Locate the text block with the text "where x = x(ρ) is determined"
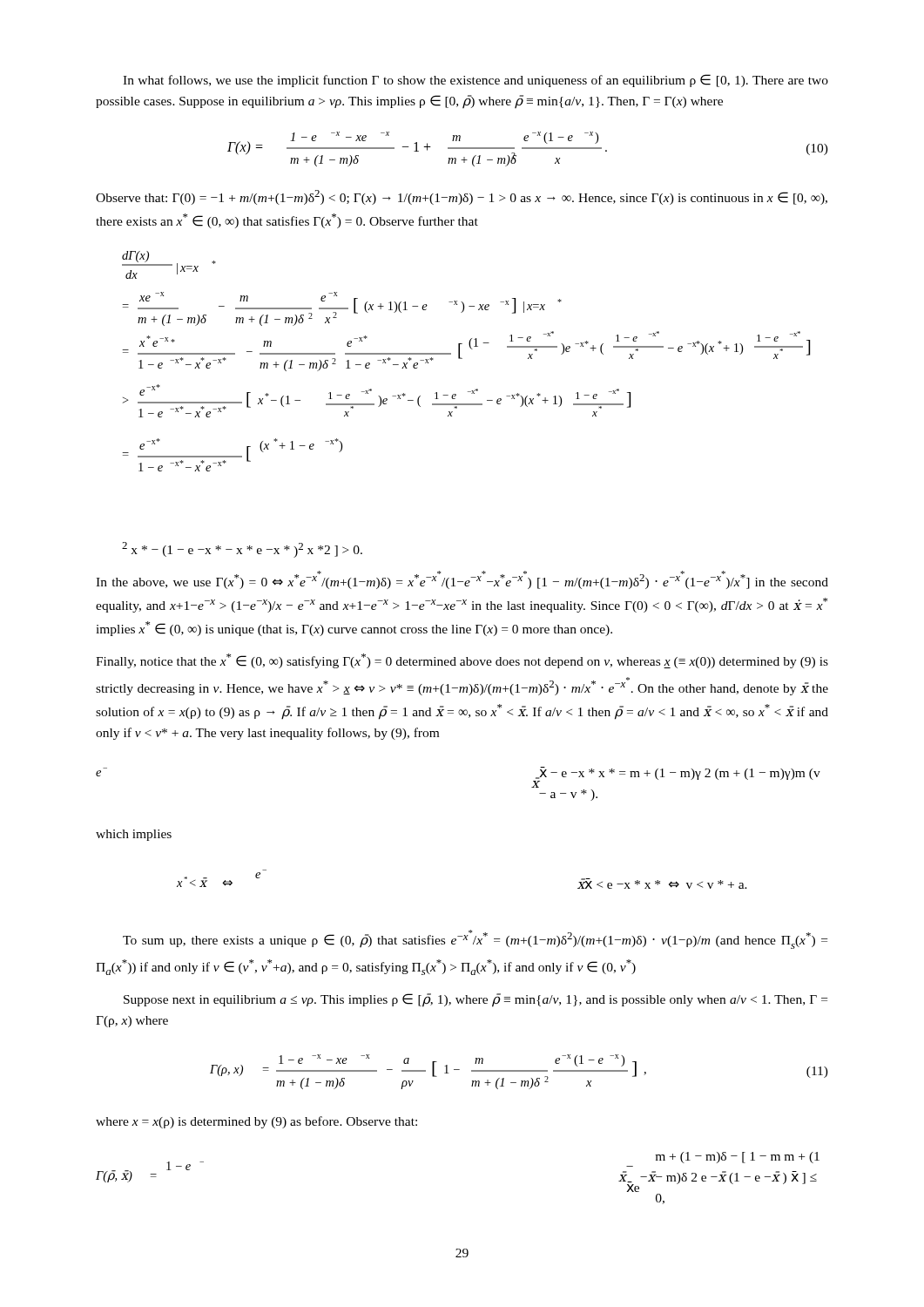This screenshot has width=924, height=1307. click(x=257, y=1121)
